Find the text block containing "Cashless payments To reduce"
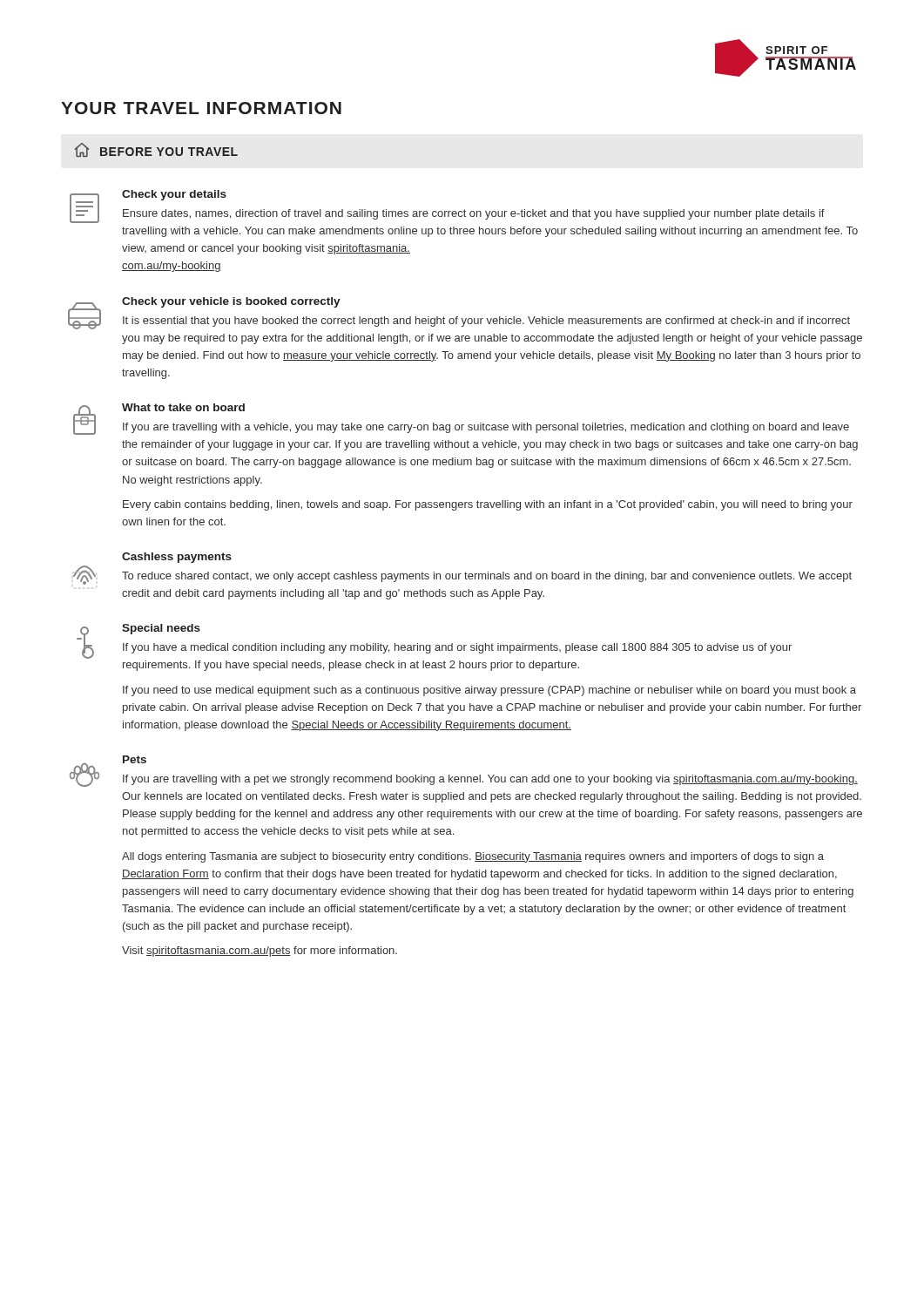Image resolution: width=924 pixels, height=1307 pixels. point(492,576)
